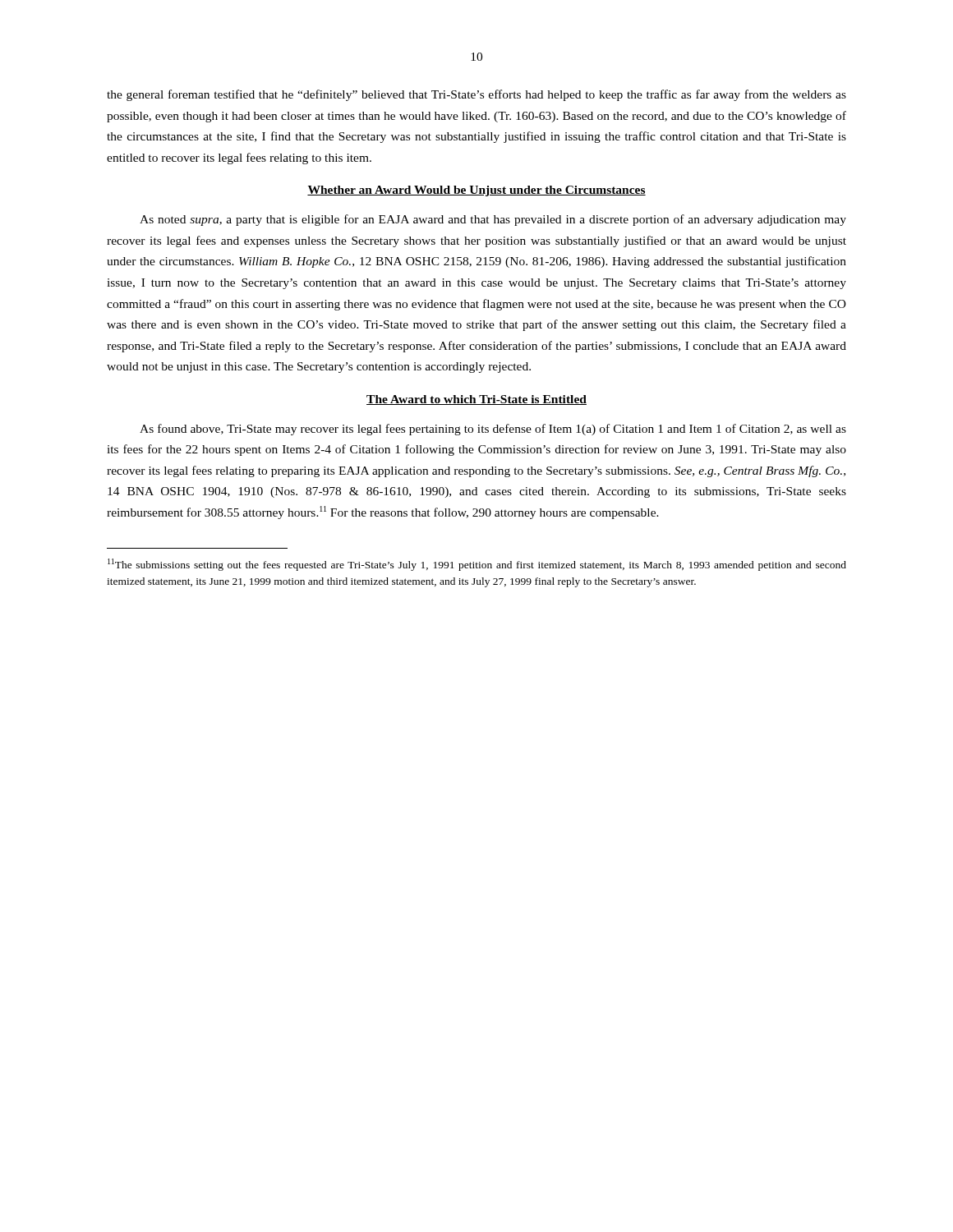Navigate to the text block starting "As noted supra, a party that is"
This screenshot has height=1232, width=953.
(476, 293)
